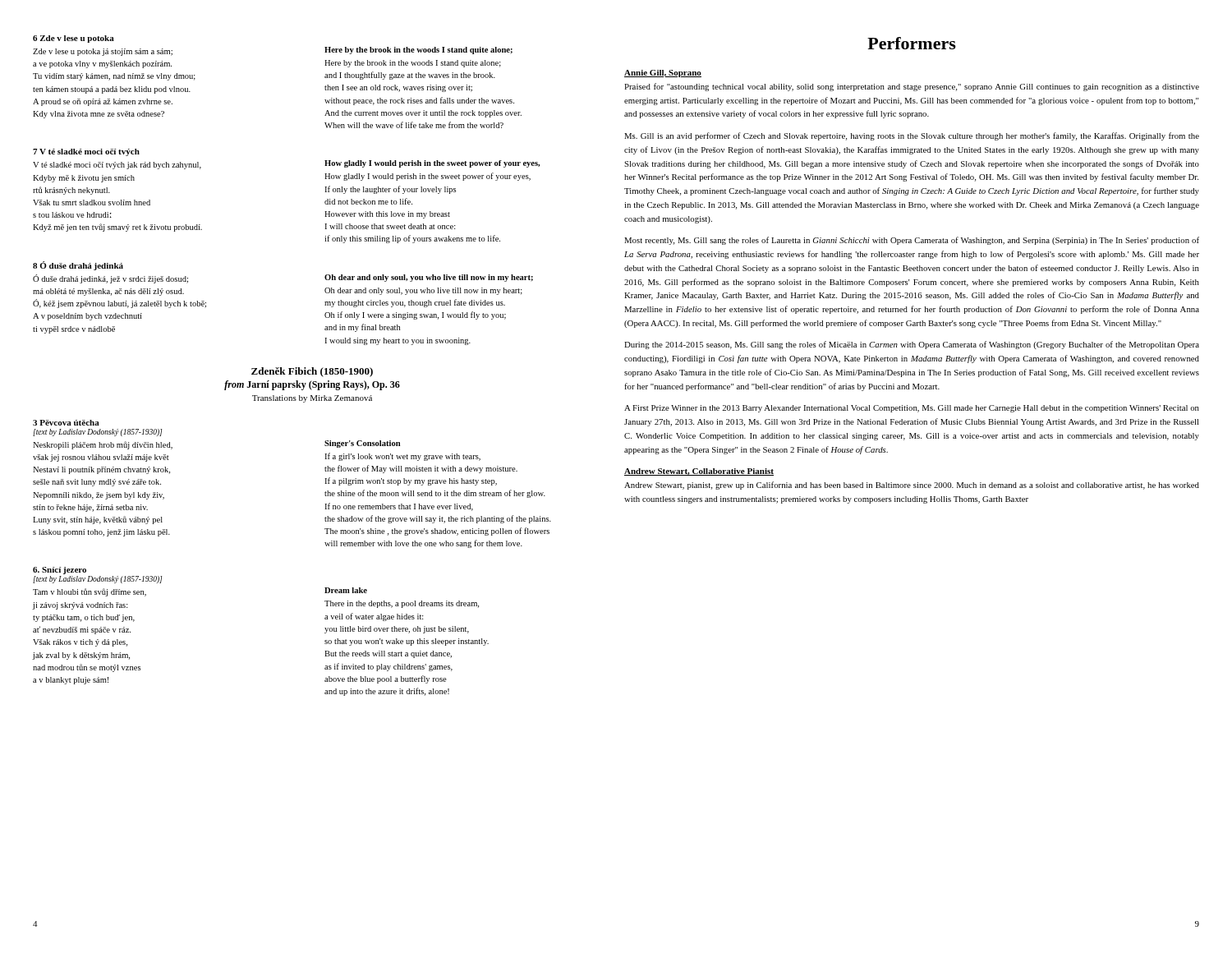Screen dimensions: 953x1232
Task: Find the block starting "Ó duše drahá jedinká, jež"
Action: [x=120, y=304]
